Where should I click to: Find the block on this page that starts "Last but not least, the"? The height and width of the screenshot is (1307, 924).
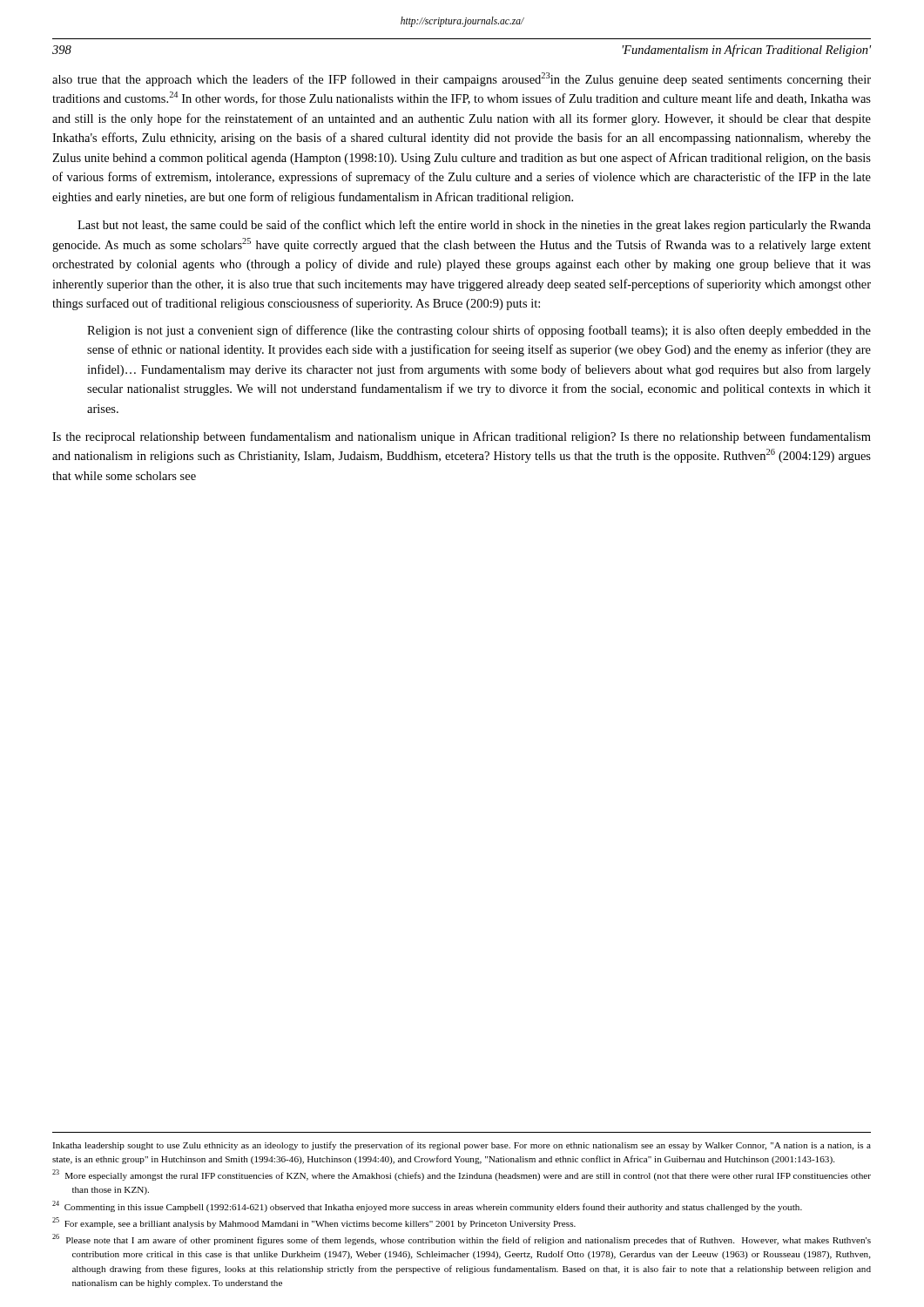coord(462,264)
